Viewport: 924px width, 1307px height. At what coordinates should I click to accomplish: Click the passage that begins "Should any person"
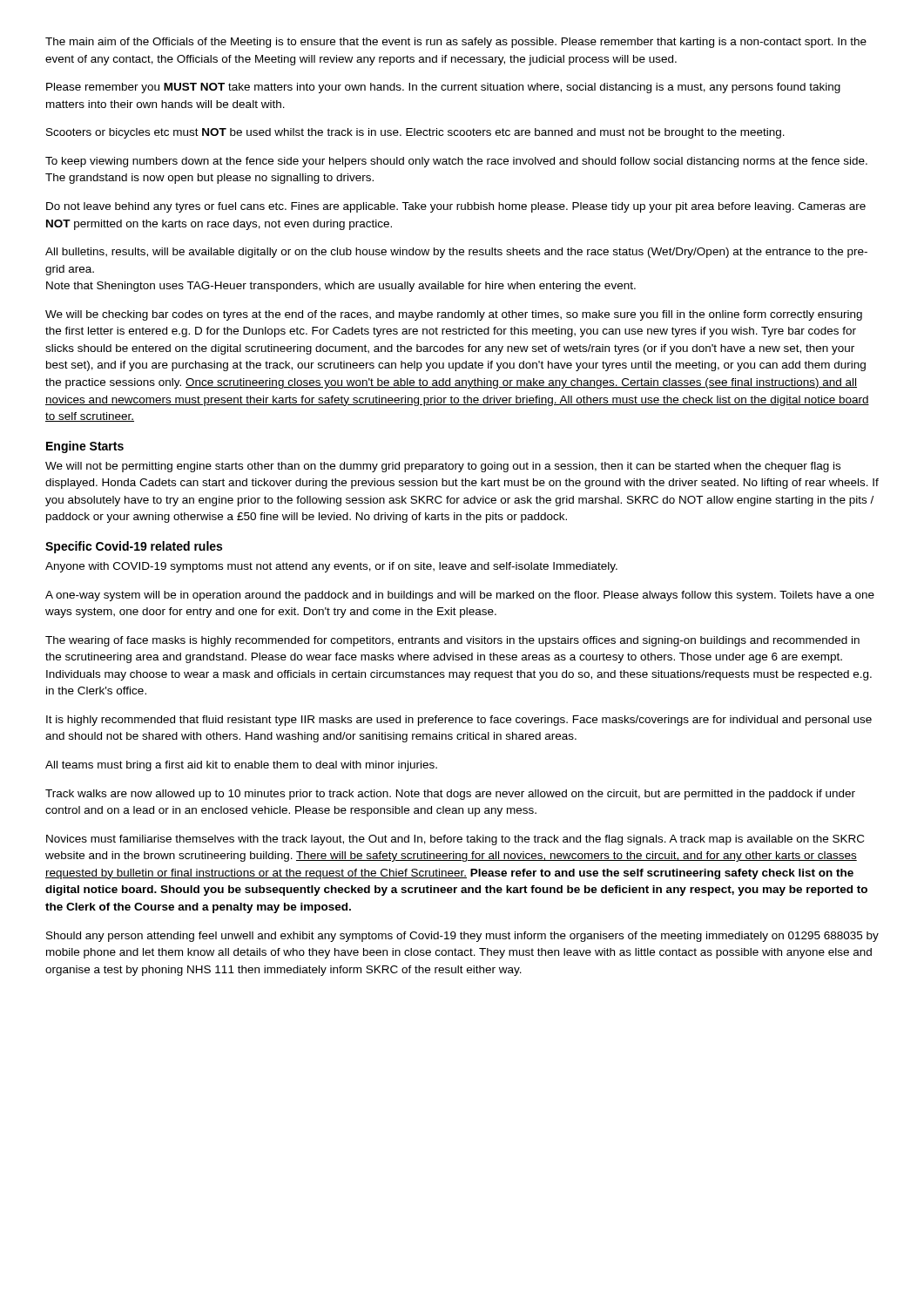(462, 952)
